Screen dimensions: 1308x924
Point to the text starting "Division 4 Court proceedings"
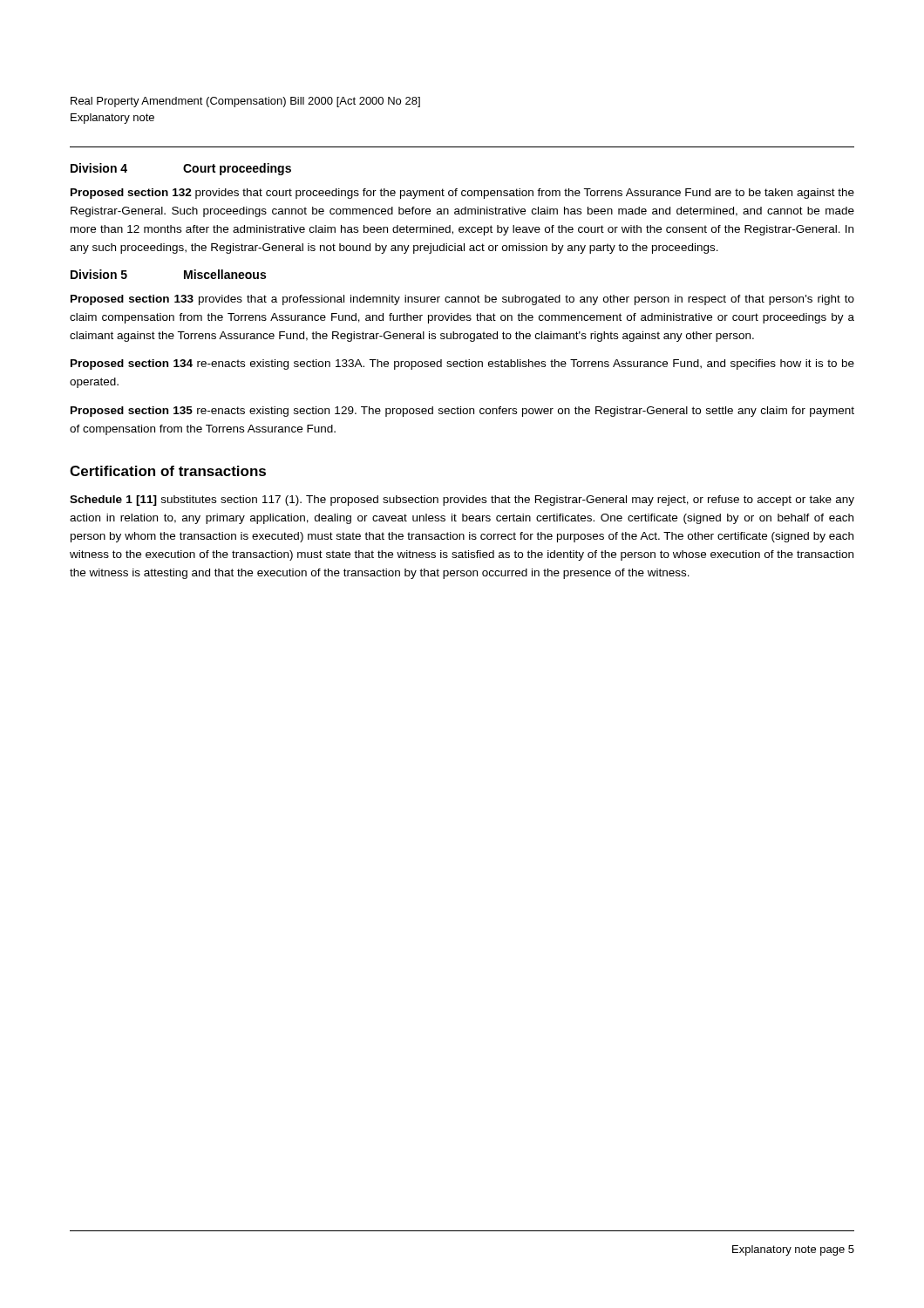181,168
